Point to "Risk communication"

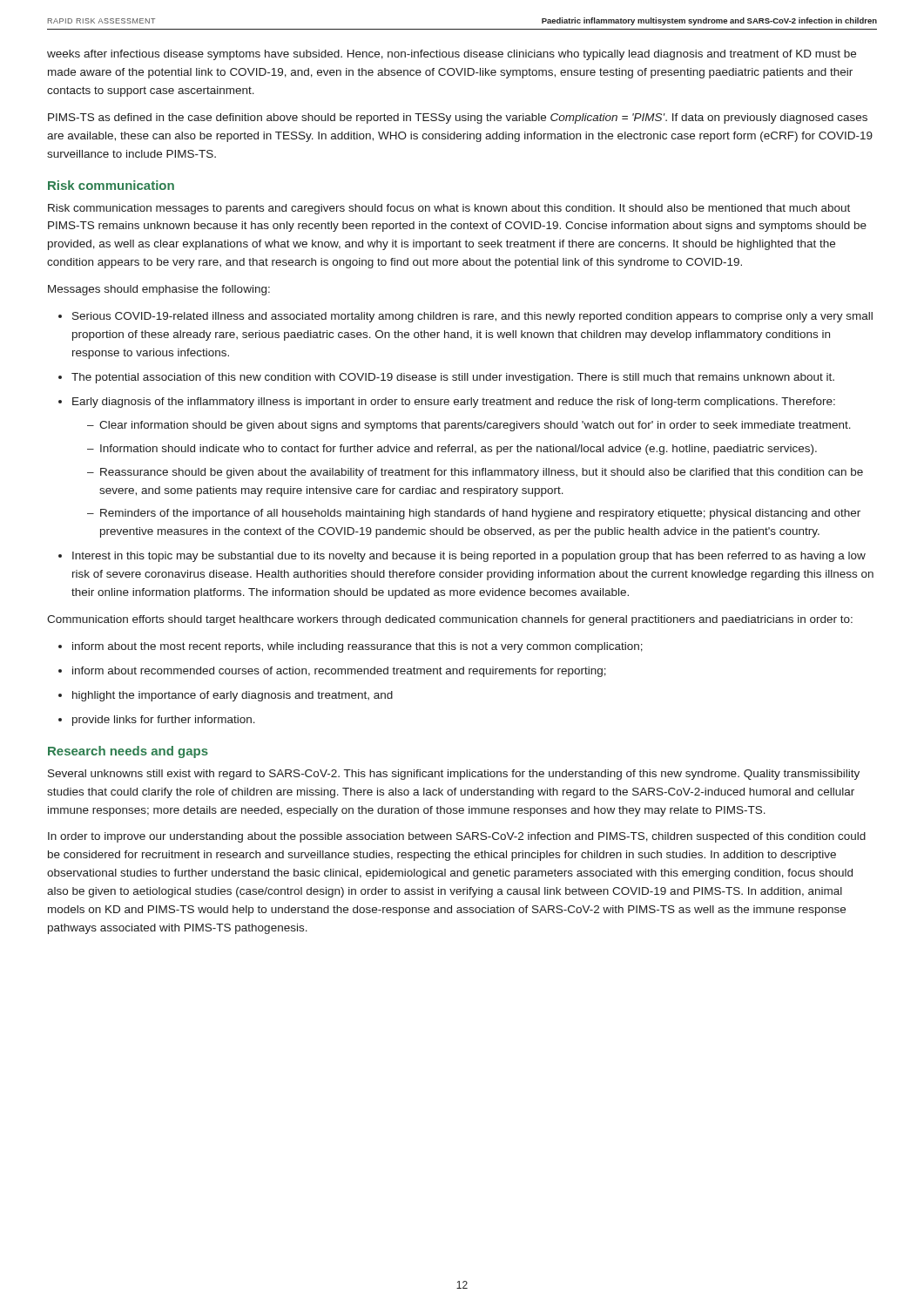click(x=111, y=185)
